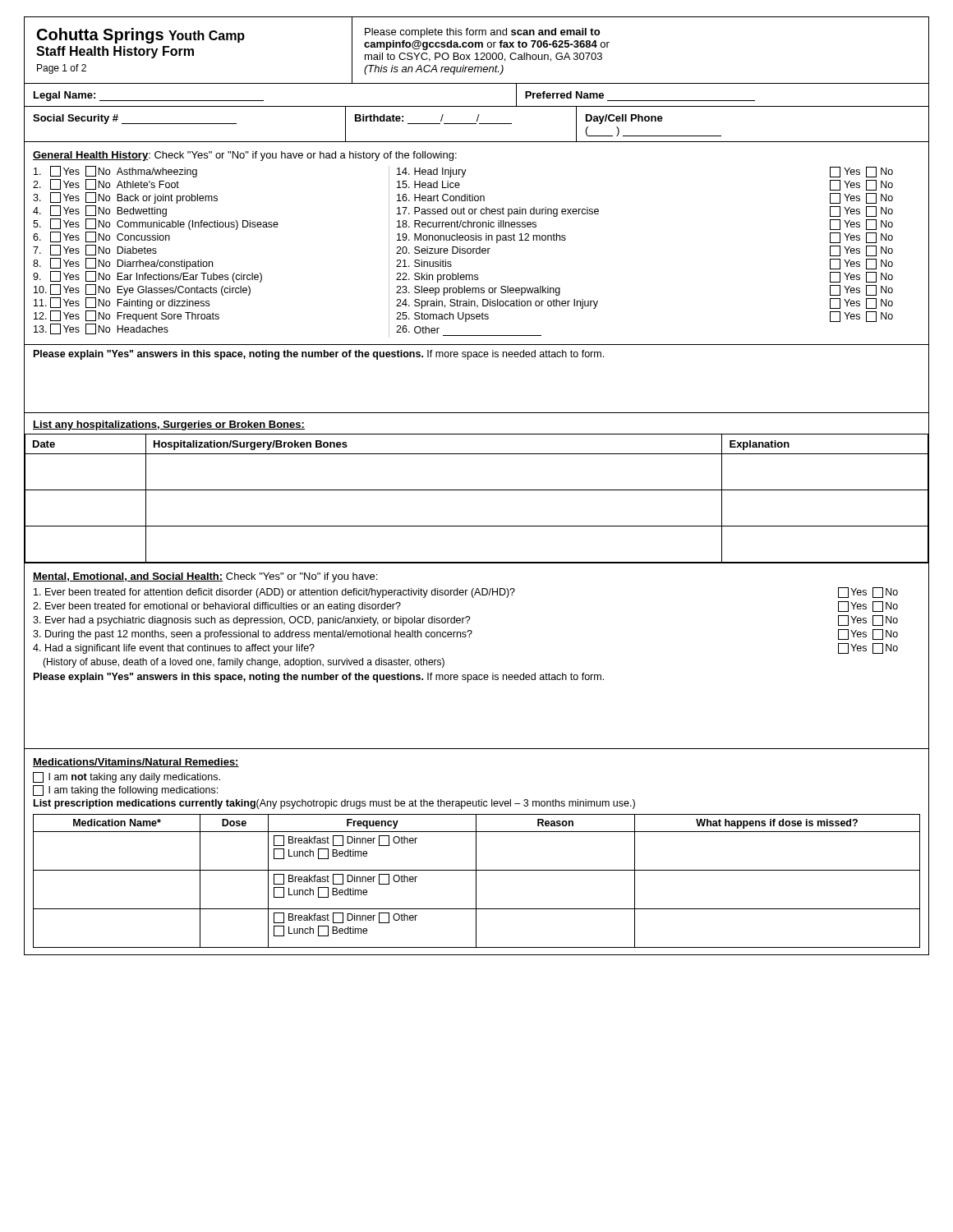This screenshot has width=953, height=1232.
Task: Find the passage starting "19. Mononucleosis in past 12 months"
Action: pyautogui.click(x=481, y=237)
